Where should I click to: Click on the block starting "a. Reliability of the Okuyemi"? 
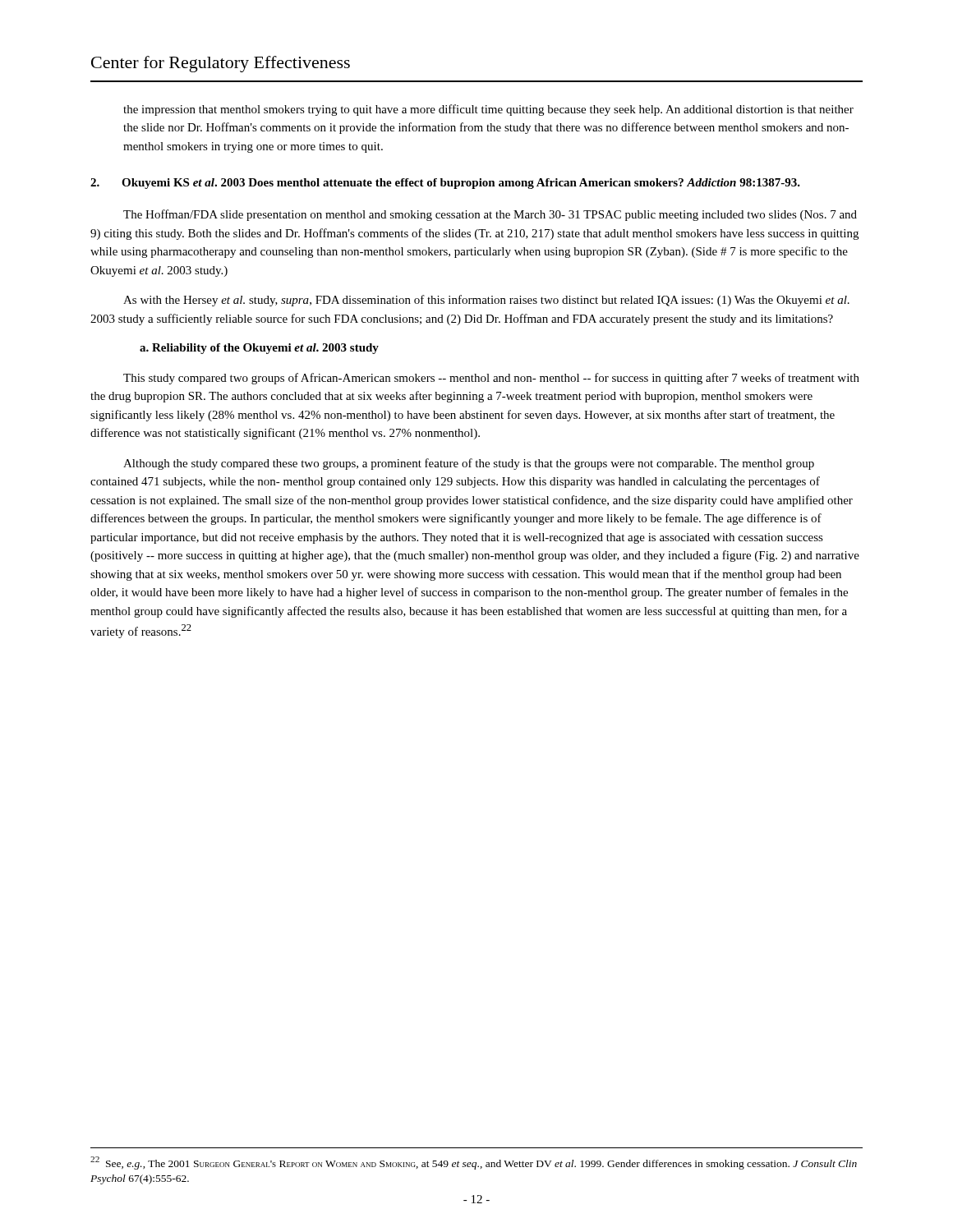coord(259,348)
